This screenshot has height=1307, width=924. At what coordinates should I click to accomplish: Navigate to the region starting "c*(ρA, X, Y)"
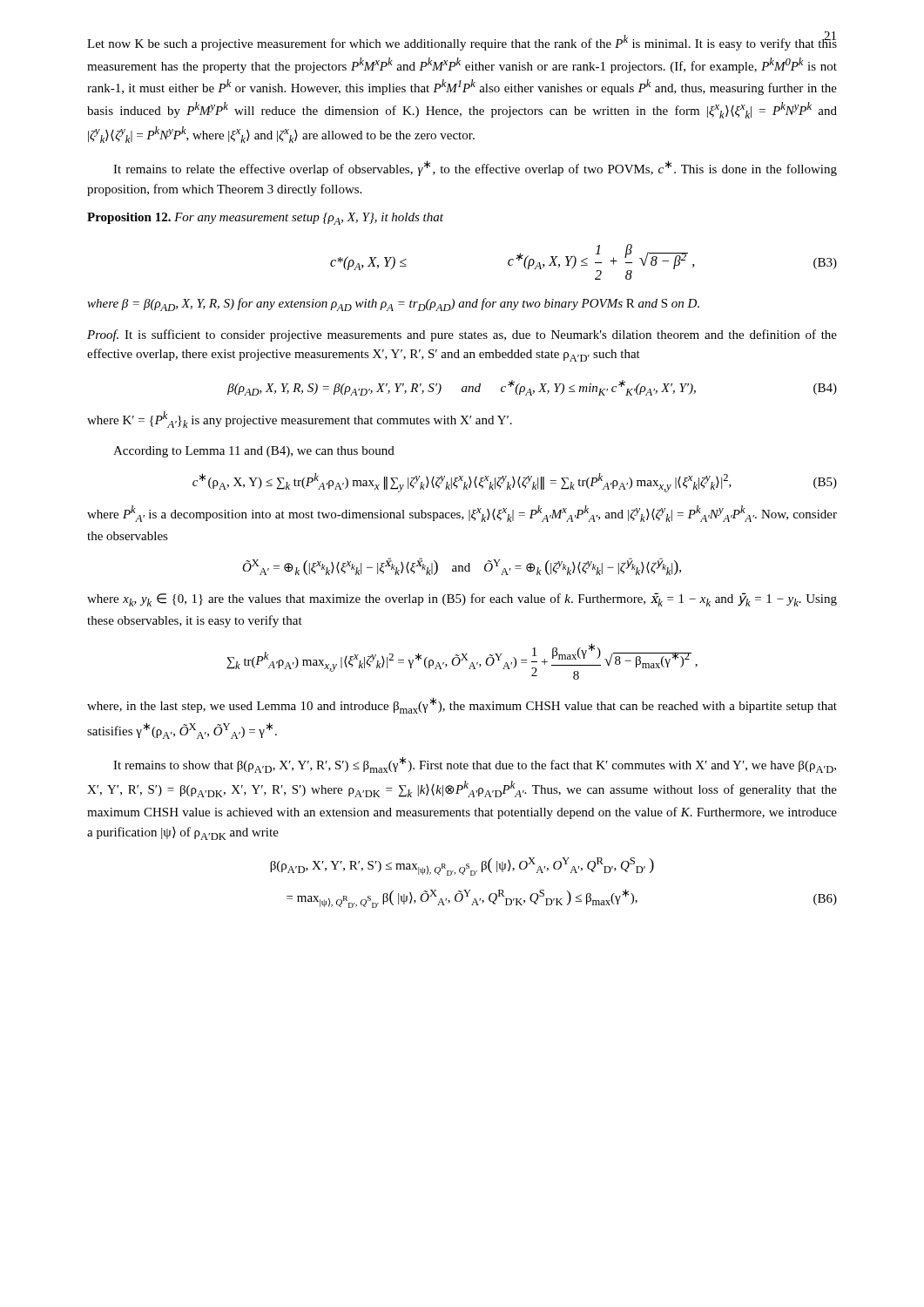(583, 262)
